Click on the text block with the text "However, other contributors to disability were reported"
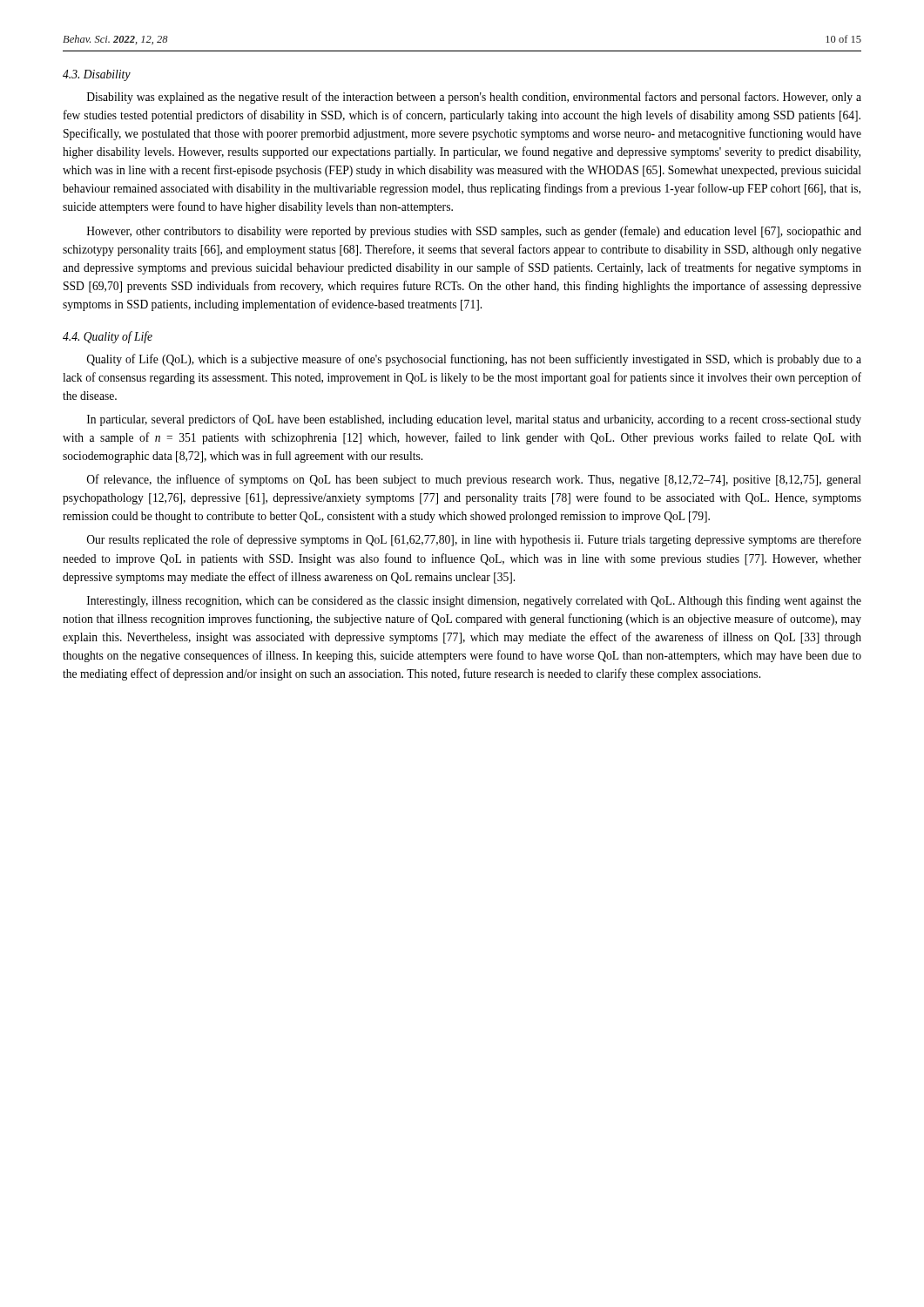 (x=462, y=268)
